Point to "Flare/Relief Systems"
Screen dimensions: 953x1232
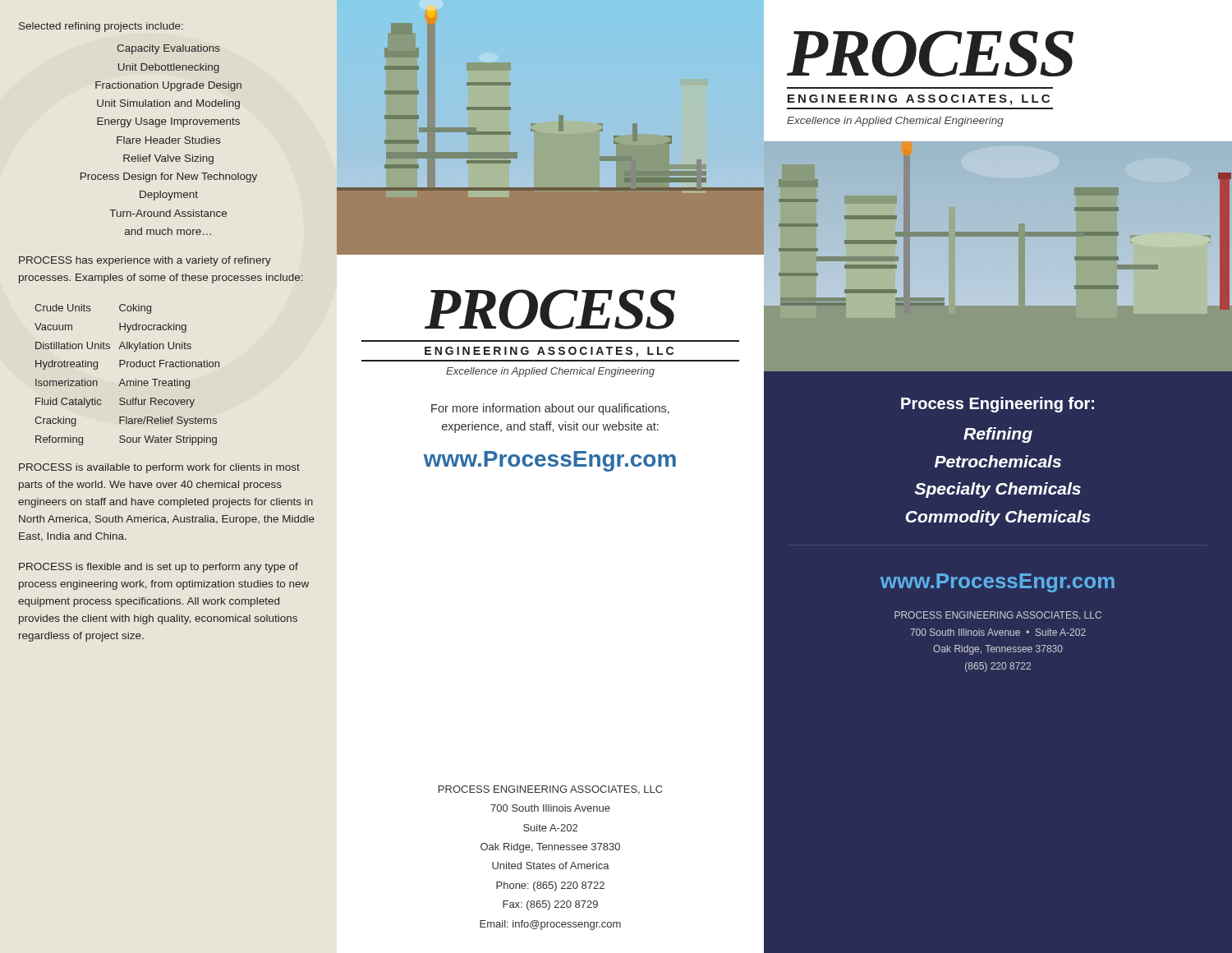[168, 420]
